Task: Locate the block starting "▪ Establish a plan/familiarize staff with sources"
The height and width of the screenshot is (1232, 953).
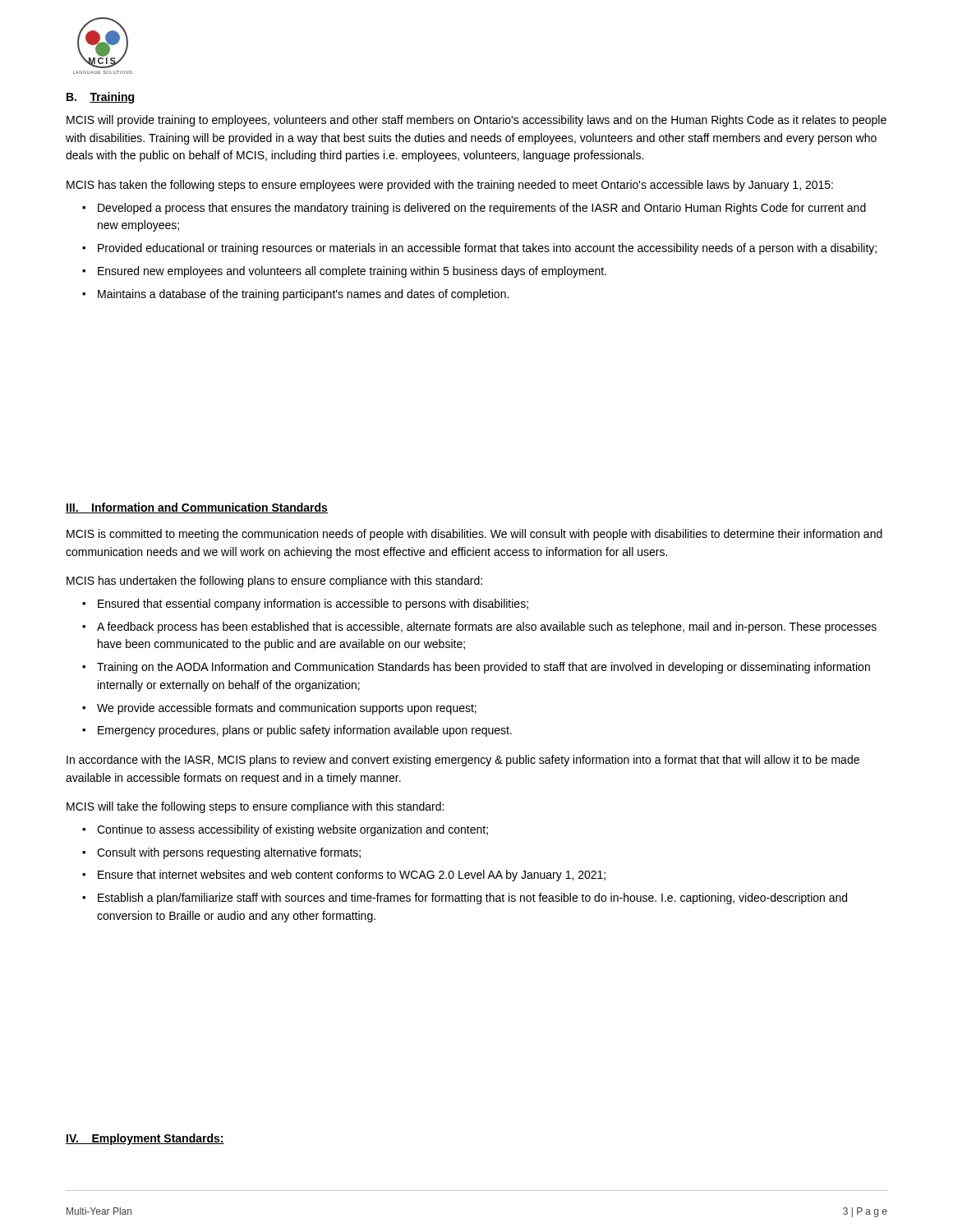Action: (485, 907)
